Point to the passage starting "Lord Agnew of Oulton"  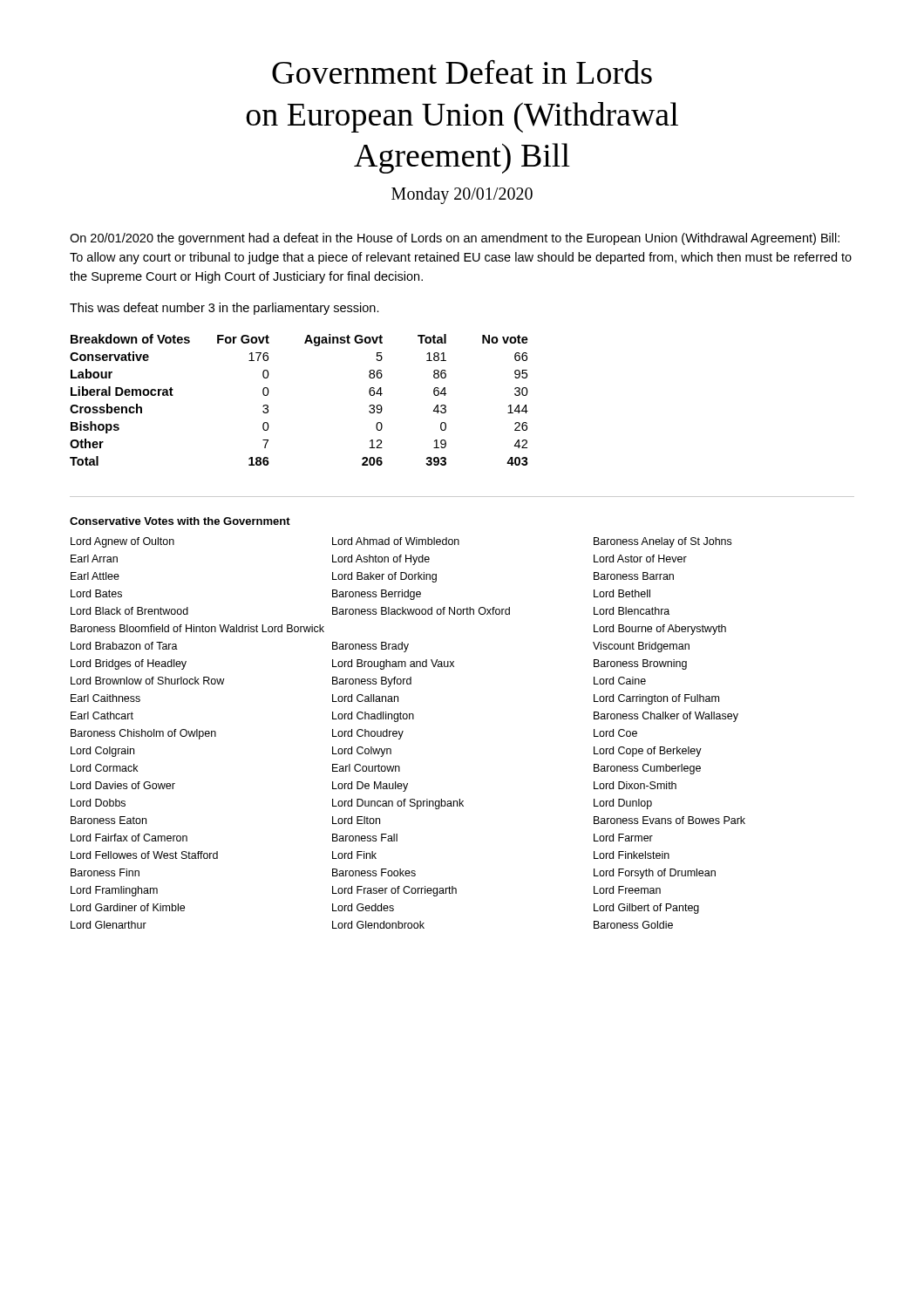[401, 542]
